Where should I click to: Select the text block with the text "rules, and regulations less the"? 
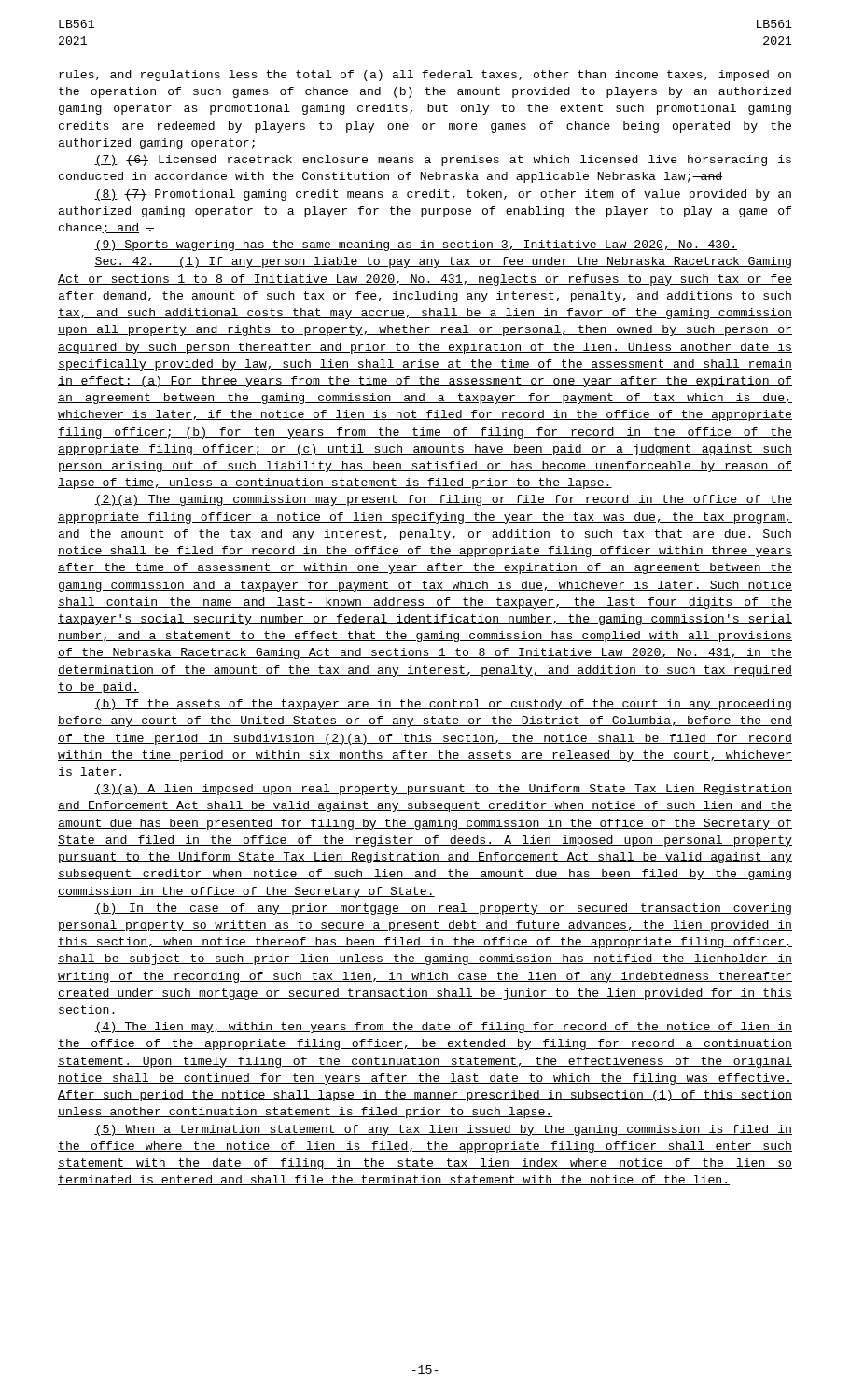point(425,110)
